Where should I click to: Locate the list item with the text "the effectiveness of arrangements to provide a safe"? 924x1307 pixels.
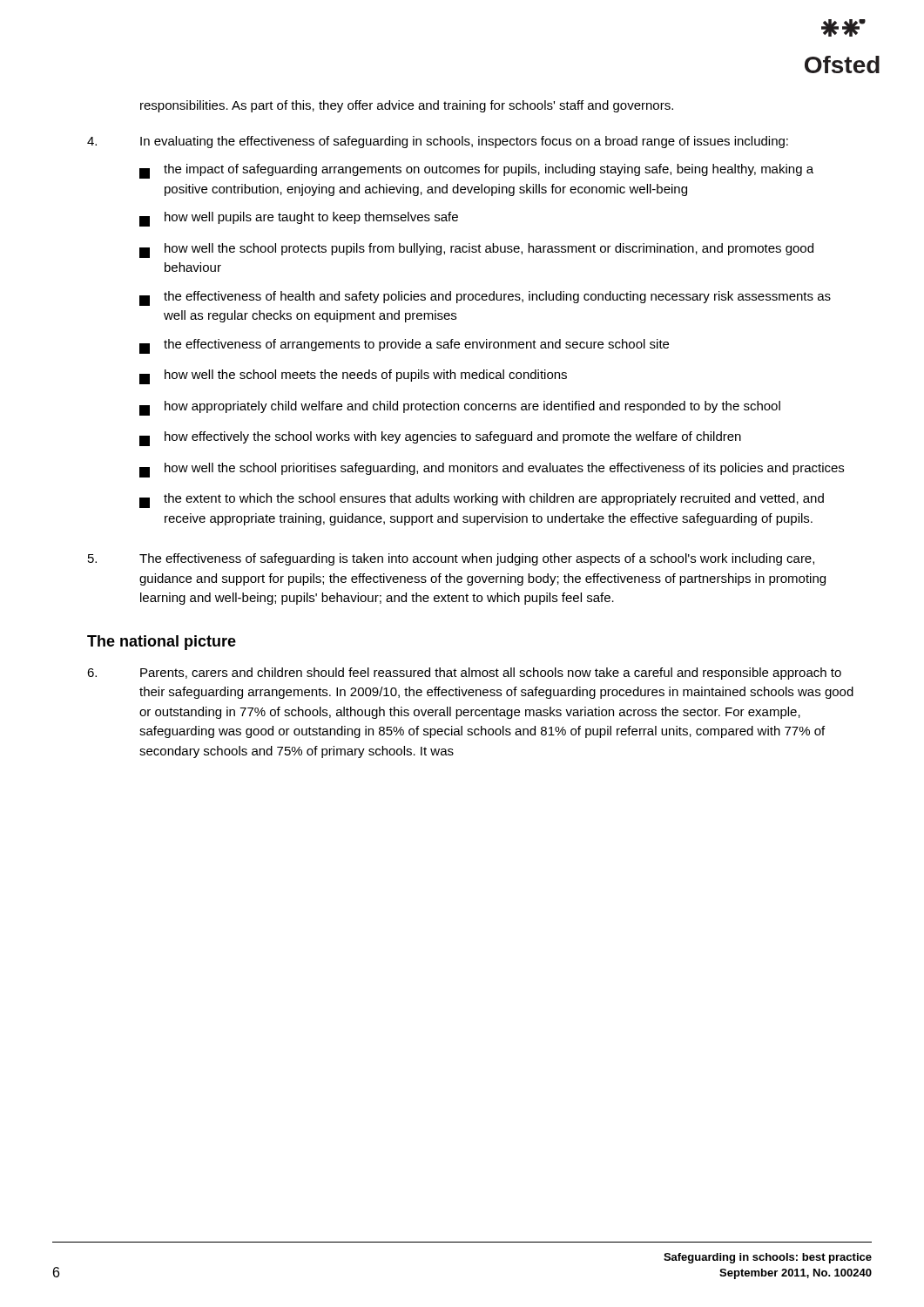point(497,345)
